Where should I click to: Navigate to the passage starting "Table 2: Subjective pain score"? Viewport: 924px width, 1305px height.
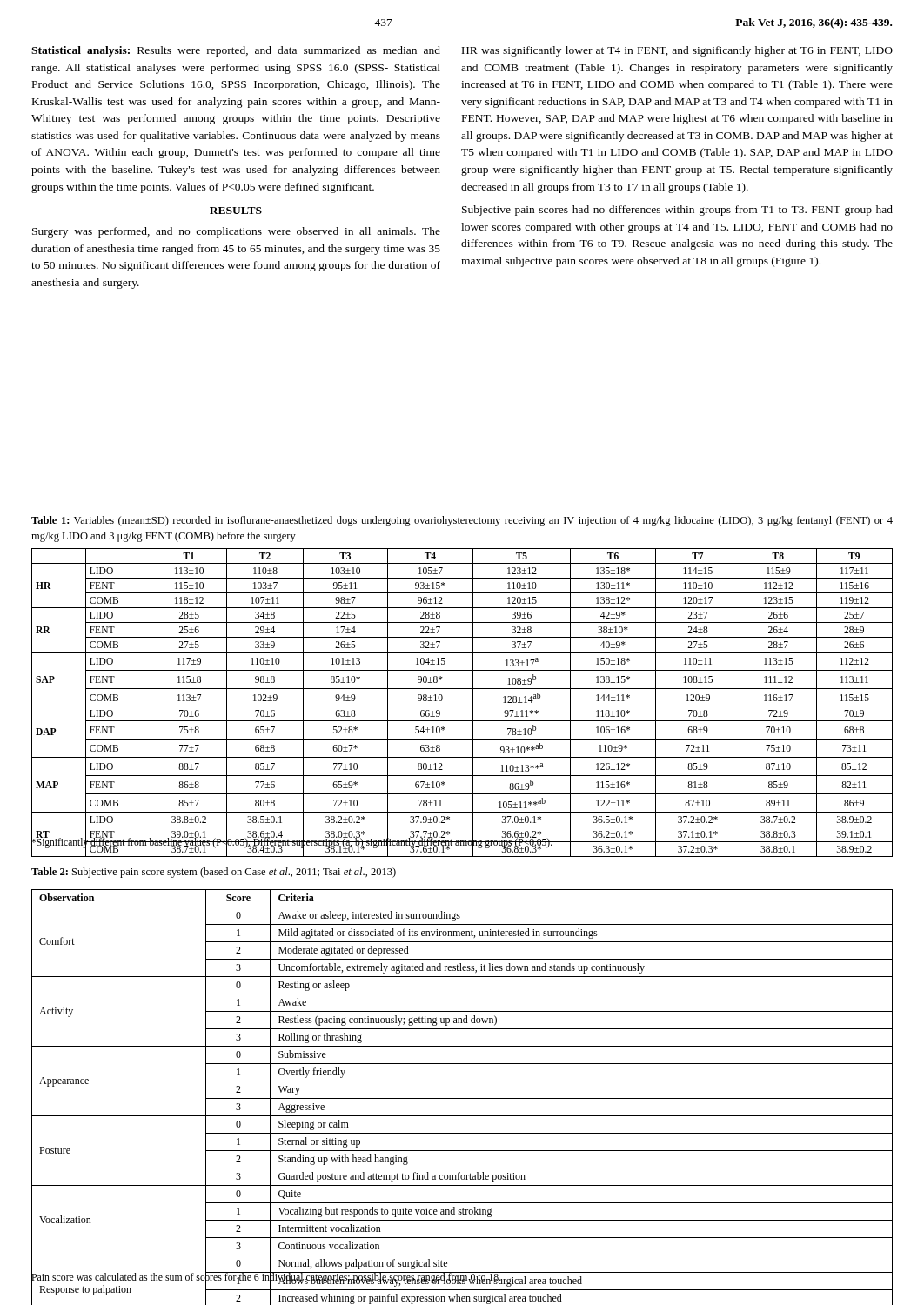[x=214, y=872]
